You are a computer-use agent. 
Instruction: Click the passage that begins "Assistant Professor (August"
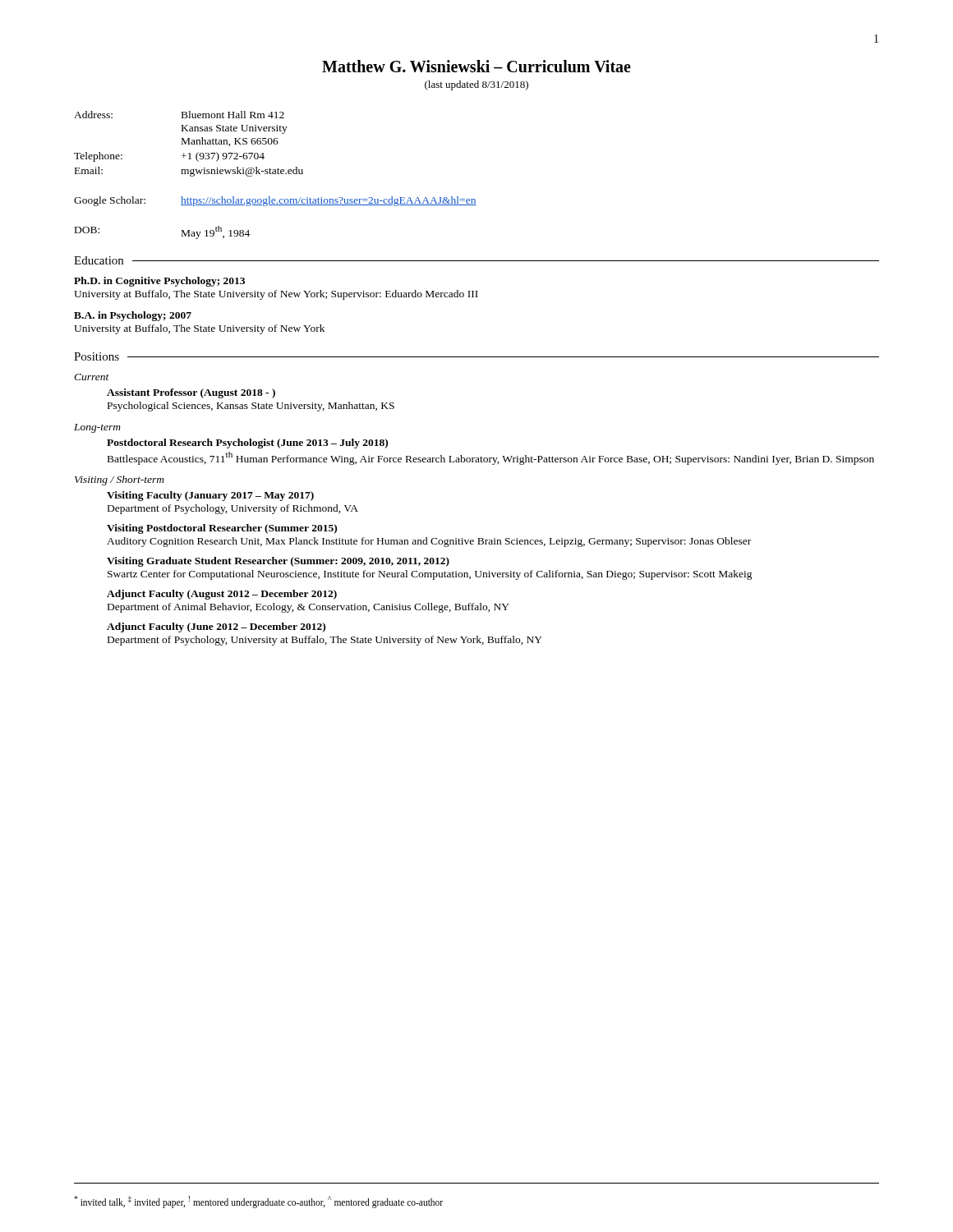191,393
